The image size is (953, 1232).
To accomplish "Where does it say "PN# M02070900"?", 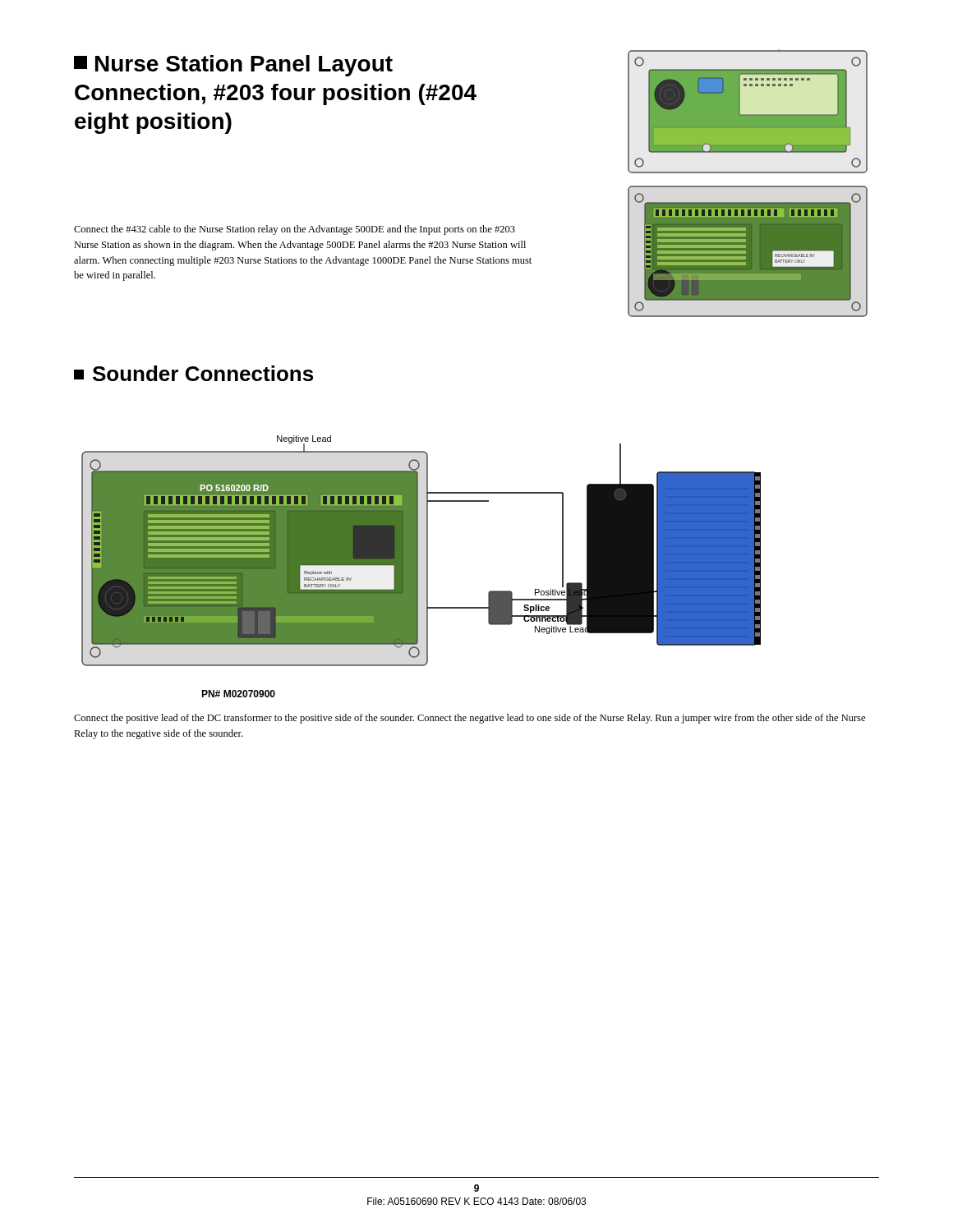I will point(238,694).
